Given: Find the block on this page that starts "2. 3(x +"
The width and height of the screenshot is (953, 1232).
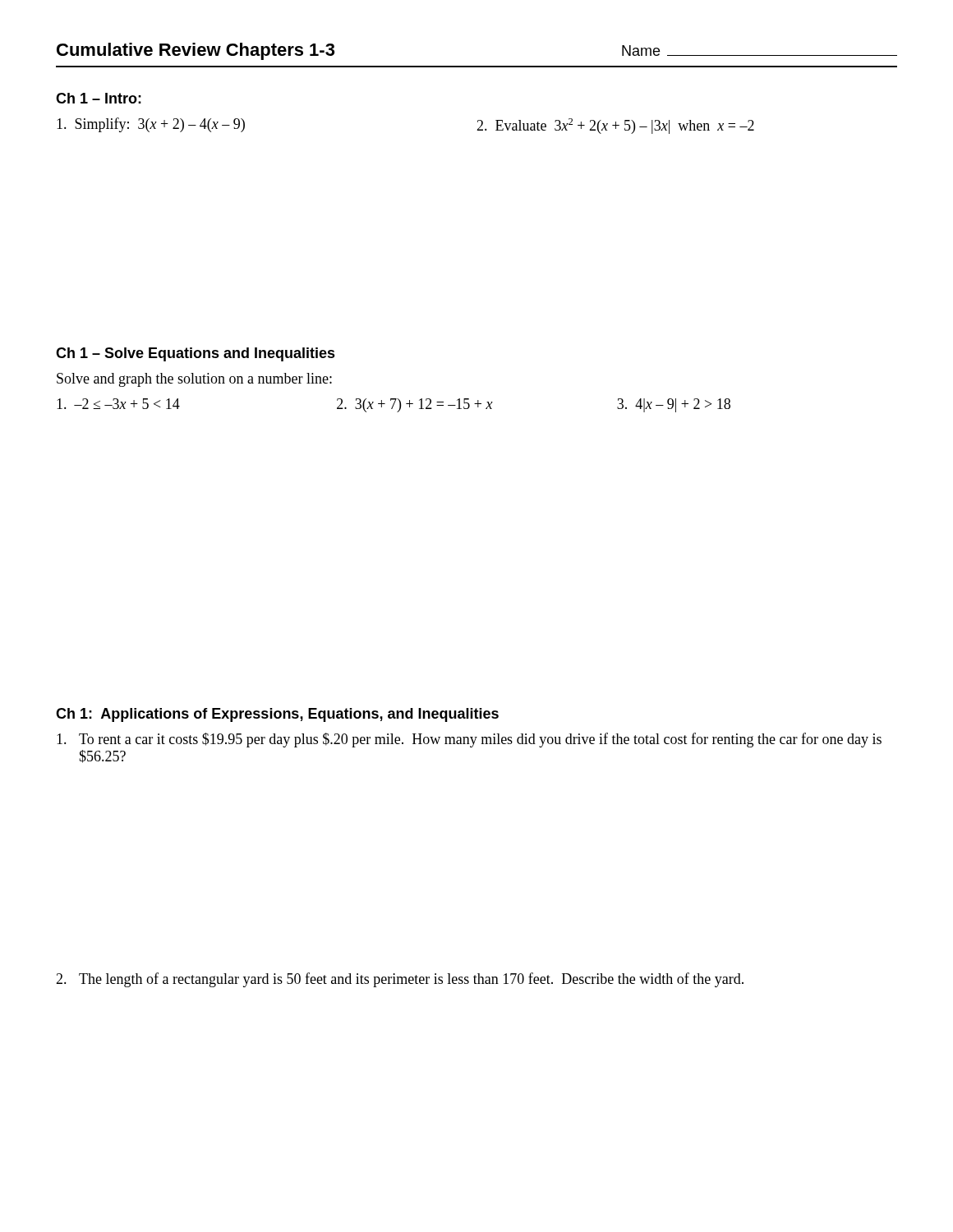Looking at the screenshot, I should (x=414, y=404).
